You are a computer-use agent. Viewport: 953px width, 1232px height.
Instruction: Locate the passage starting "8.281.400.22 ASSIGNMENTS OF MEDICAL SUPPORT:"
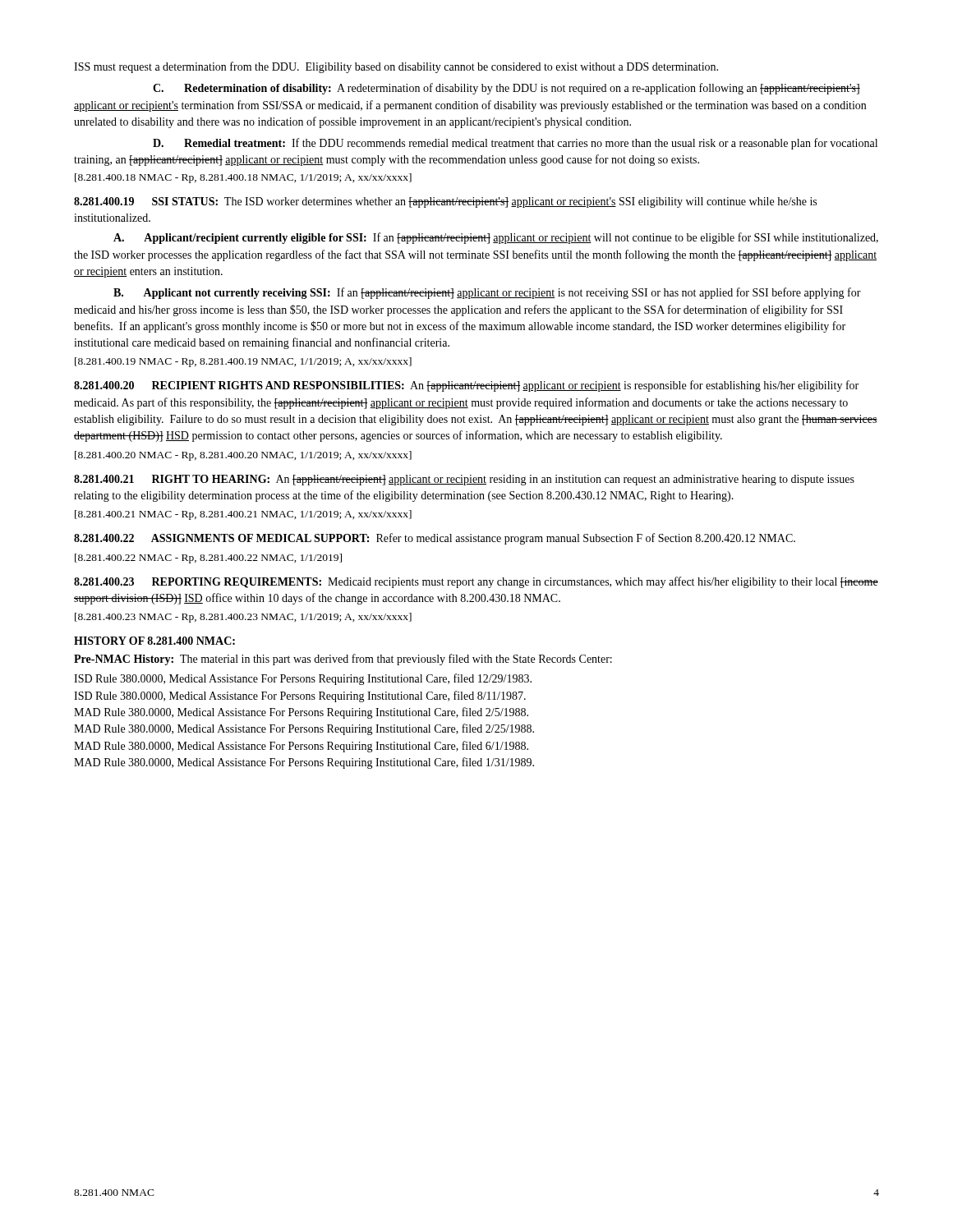point(222,539)
